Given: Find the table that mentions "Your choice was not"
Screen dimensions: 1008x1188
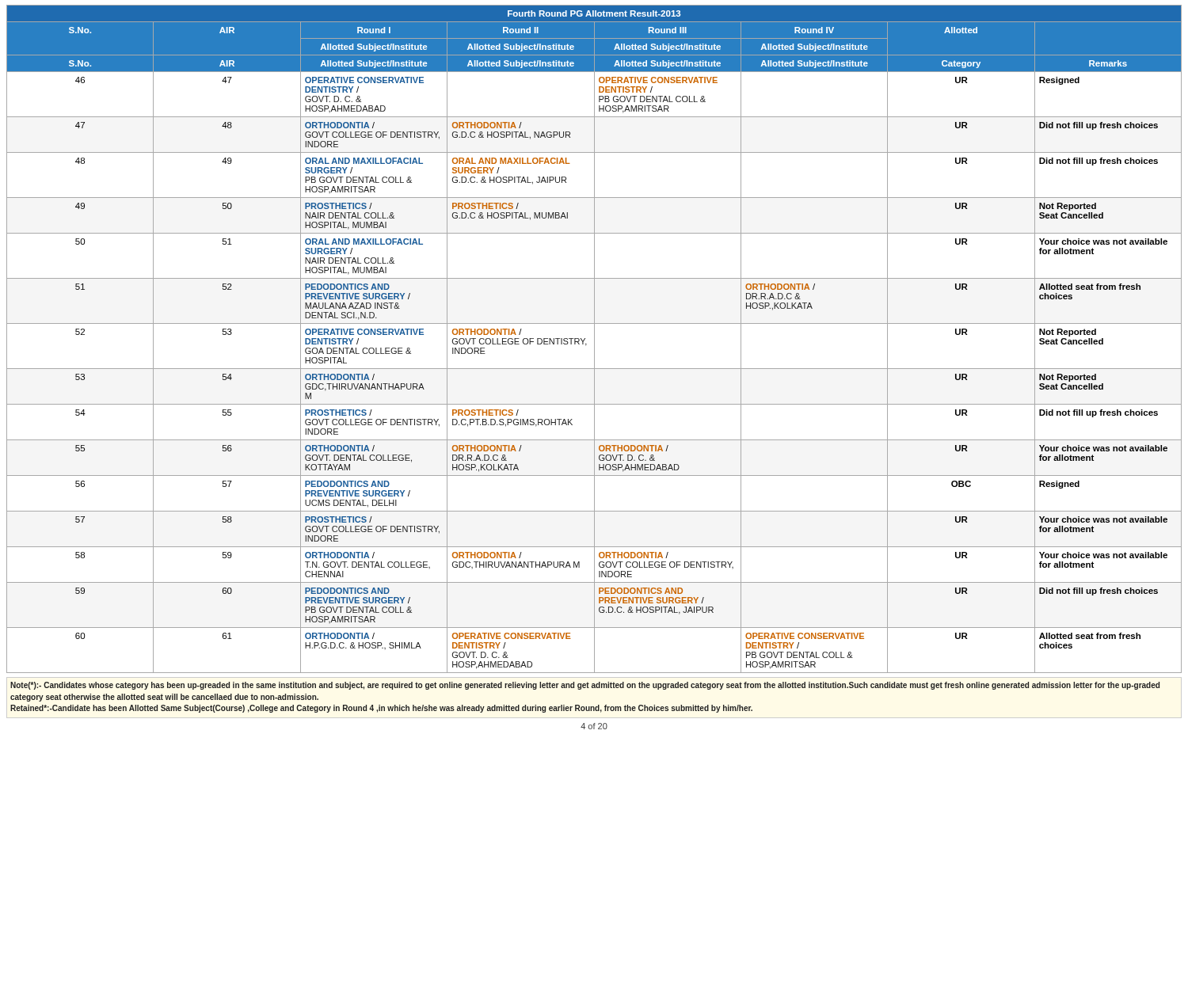Looking at the screenshot, I should pos(594,339).
